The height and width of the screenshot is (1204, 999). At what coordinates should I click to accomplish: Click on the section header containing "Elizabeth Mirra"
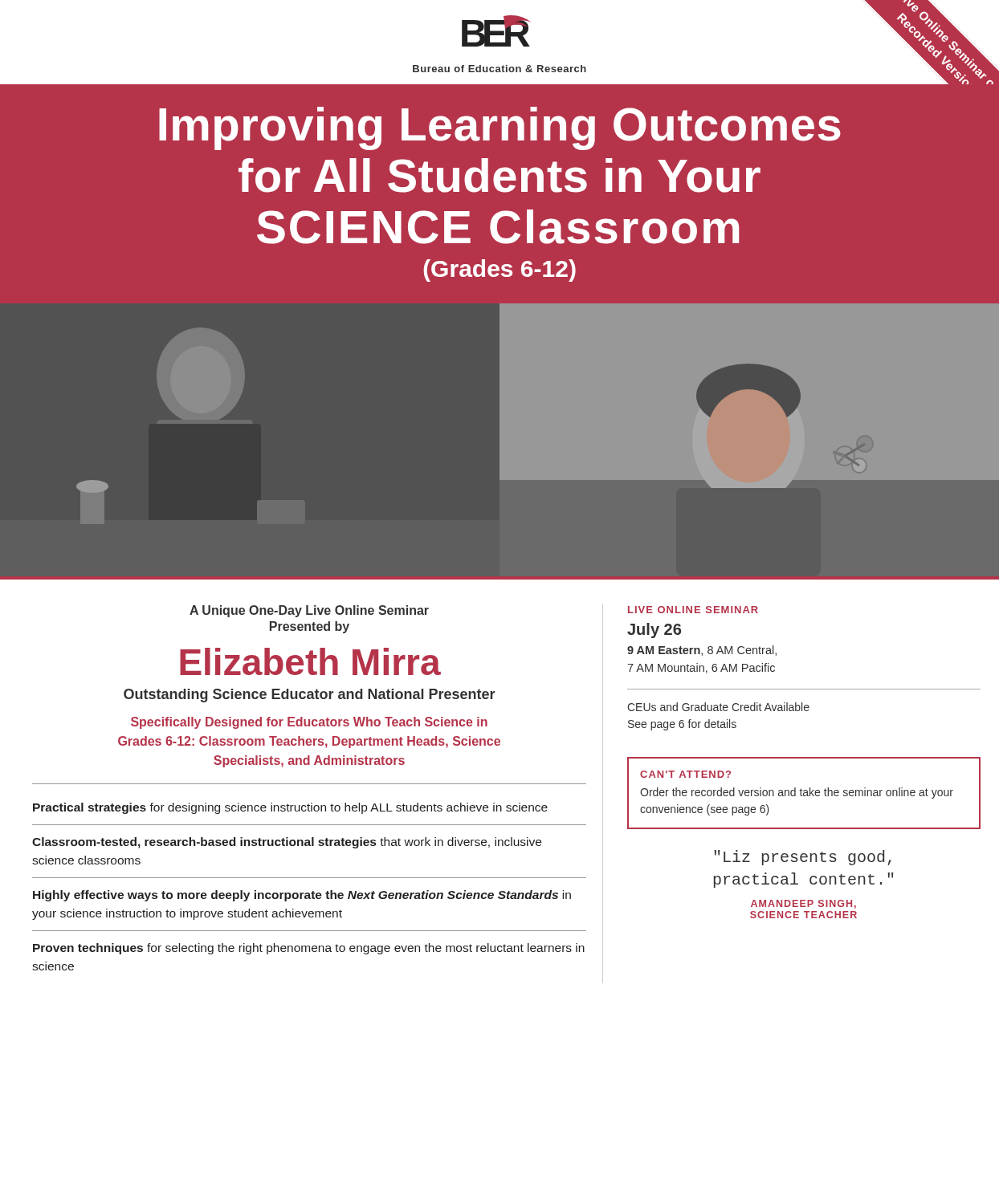click(x=309, y=663)
